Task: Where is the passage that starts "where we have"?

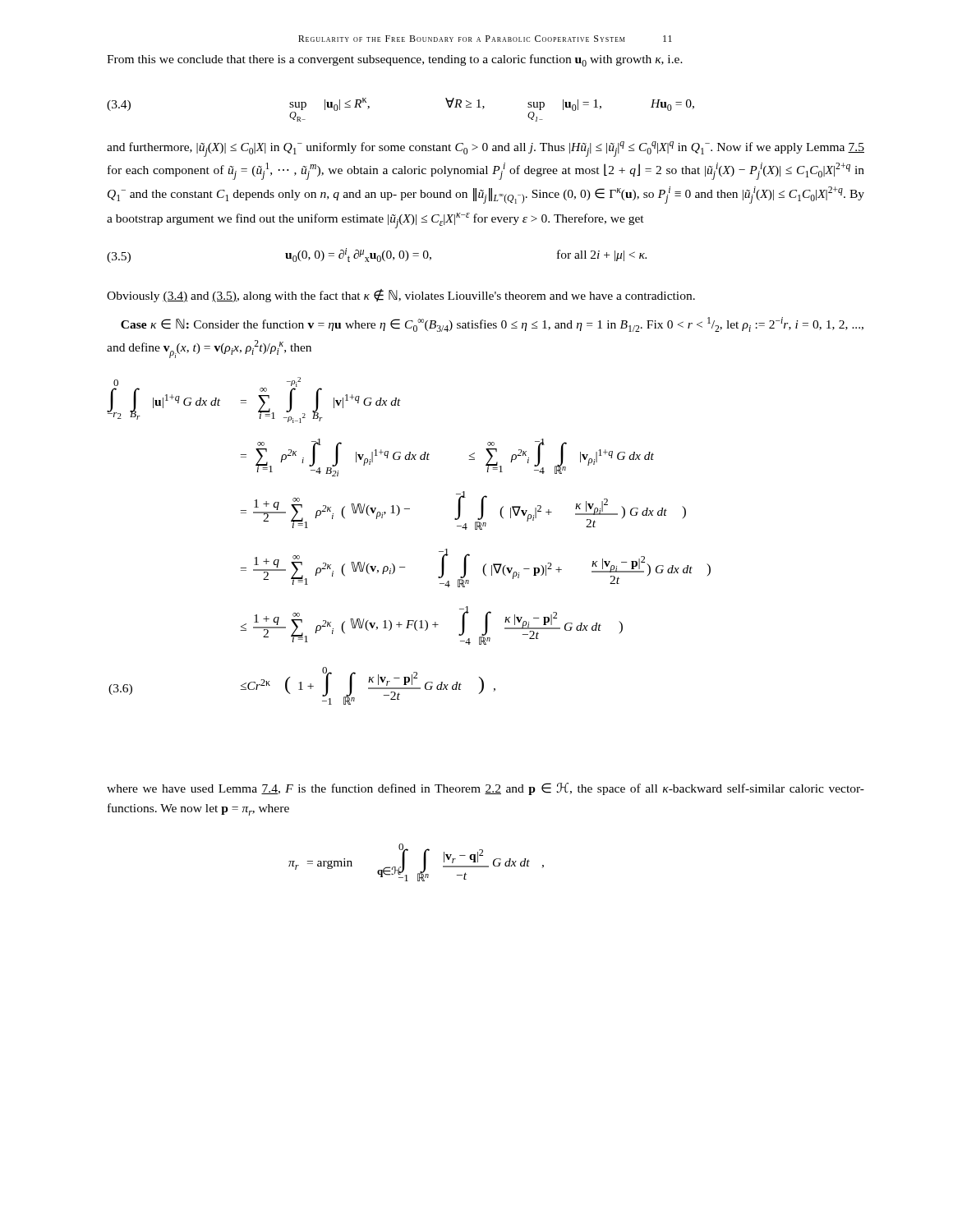Action: click(486, 800)
